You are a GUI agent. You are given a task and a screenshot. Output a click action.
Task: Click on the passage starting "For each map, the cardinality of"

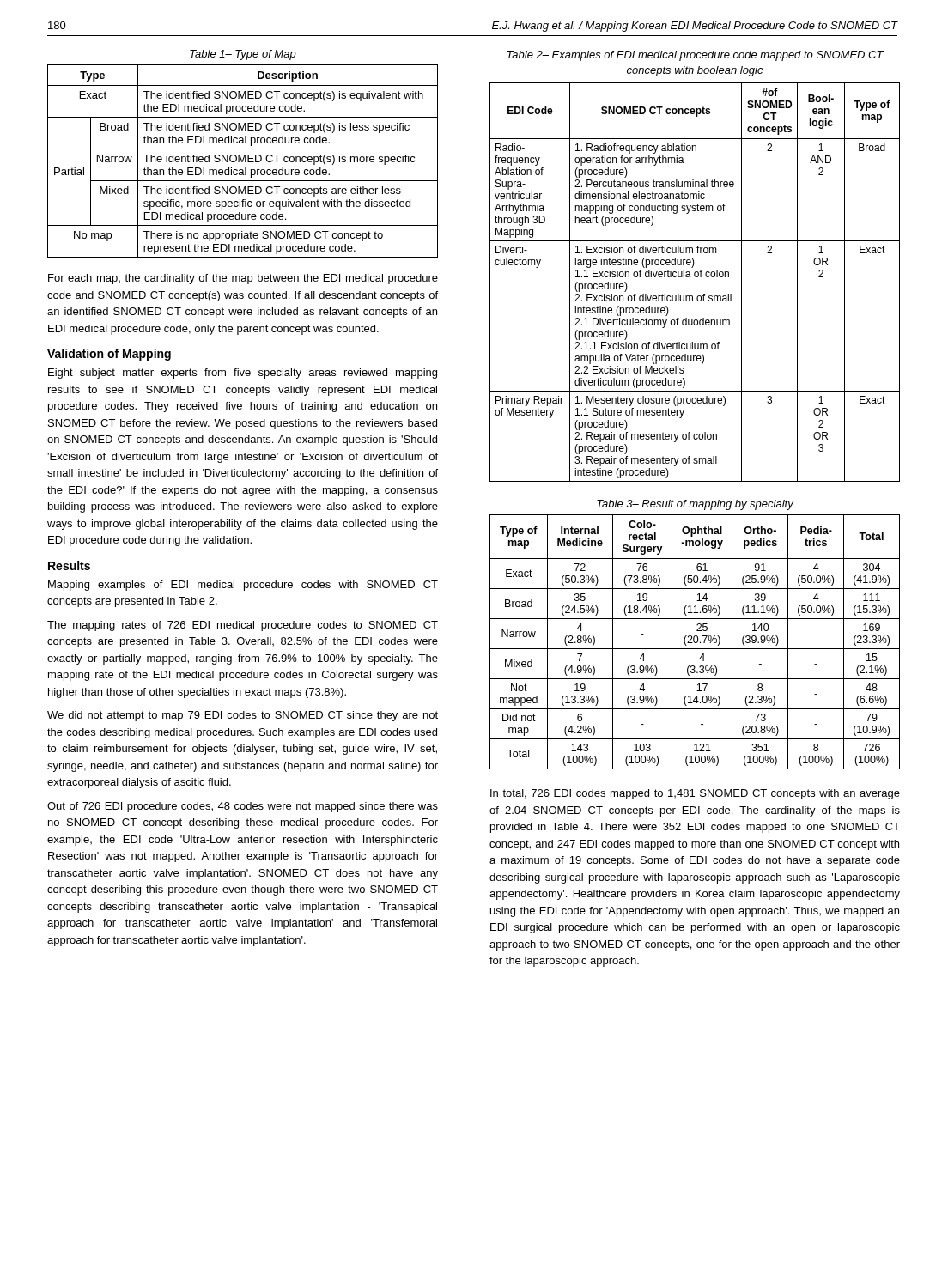[243, 303]
